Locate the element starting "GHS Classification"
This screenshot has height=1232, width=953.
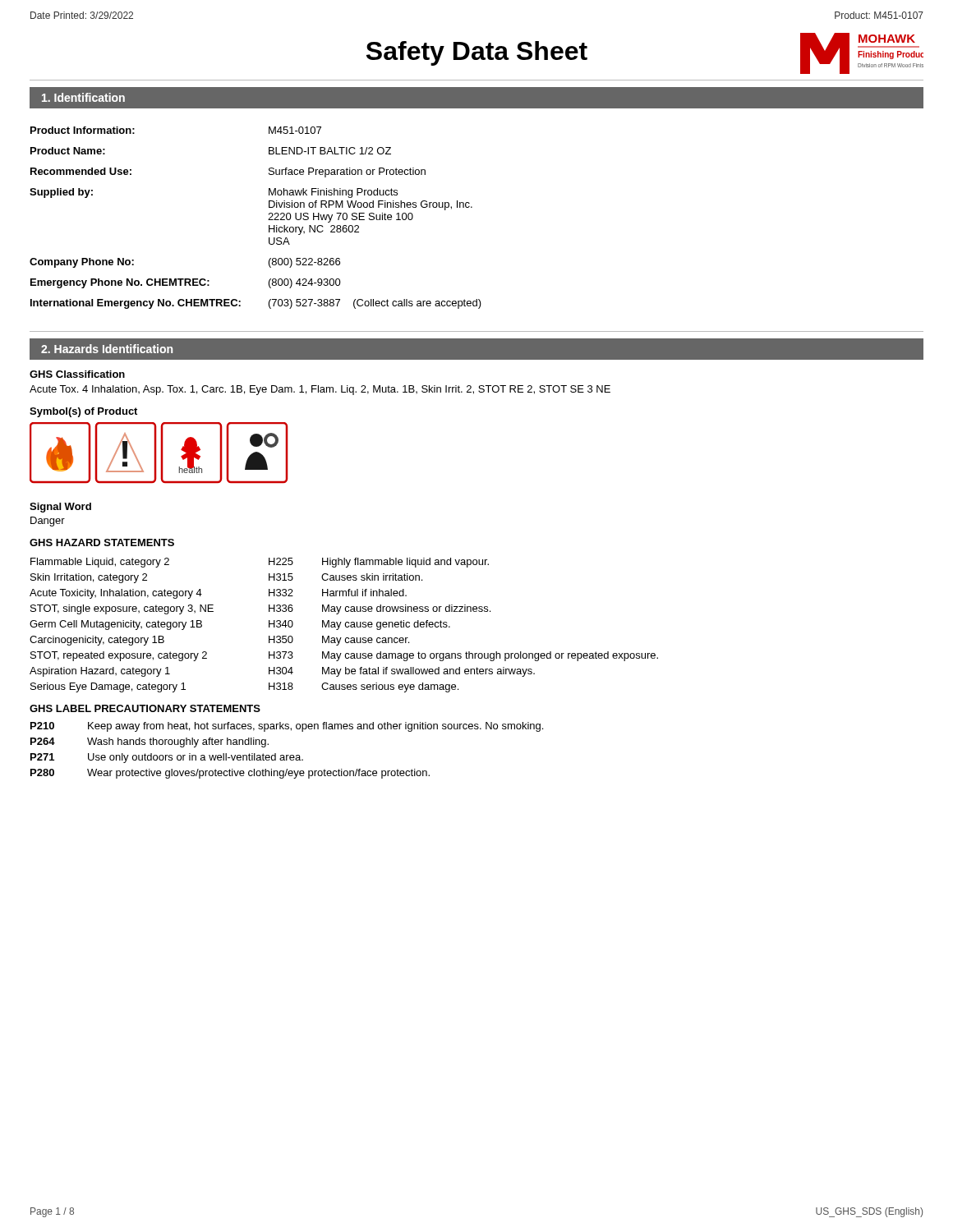pyautogui.click(x=77, y=374)
